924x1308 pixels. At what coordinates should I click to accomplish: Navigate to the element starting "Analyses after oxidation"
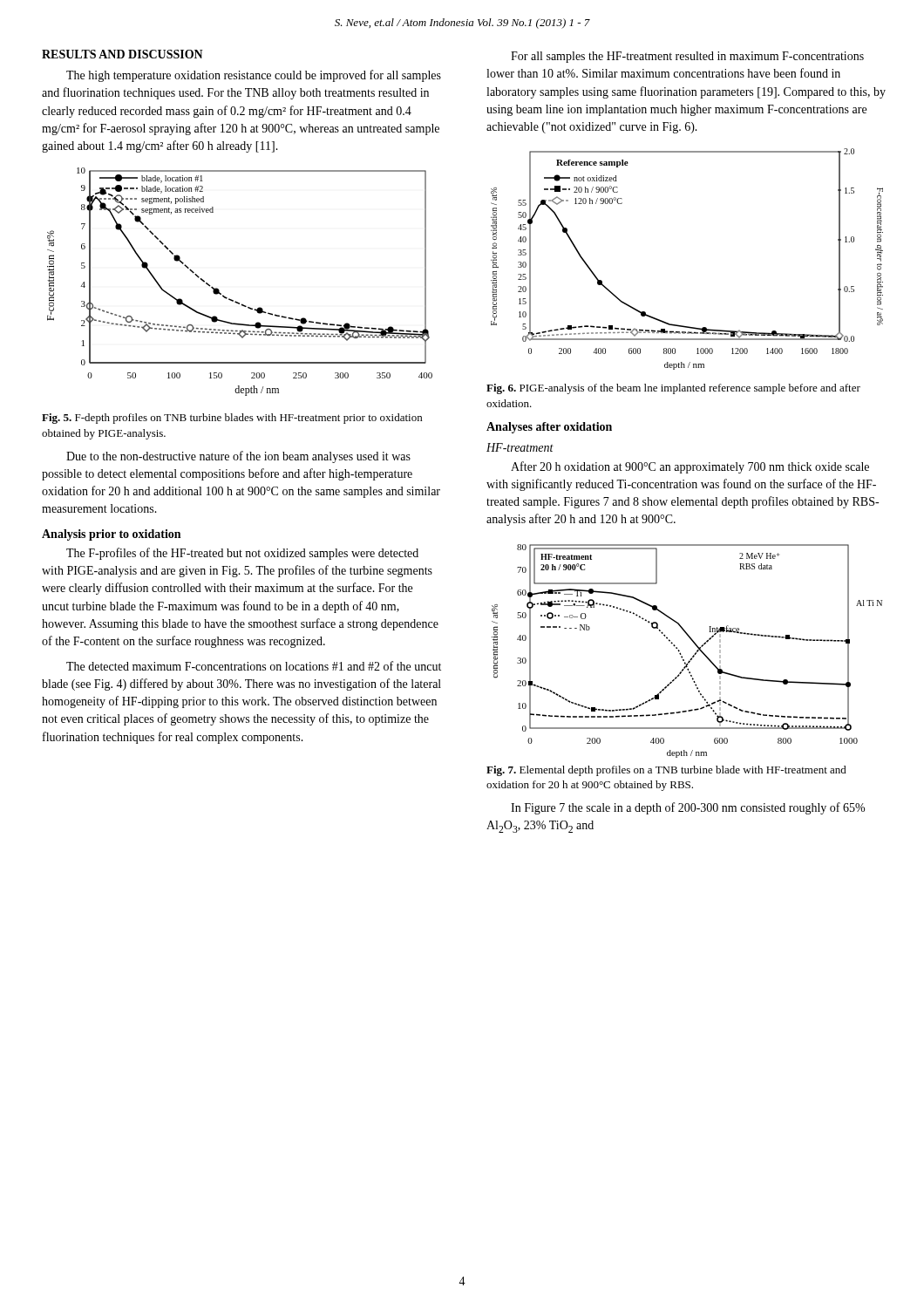pyautogui.click(x=549, y=427)
